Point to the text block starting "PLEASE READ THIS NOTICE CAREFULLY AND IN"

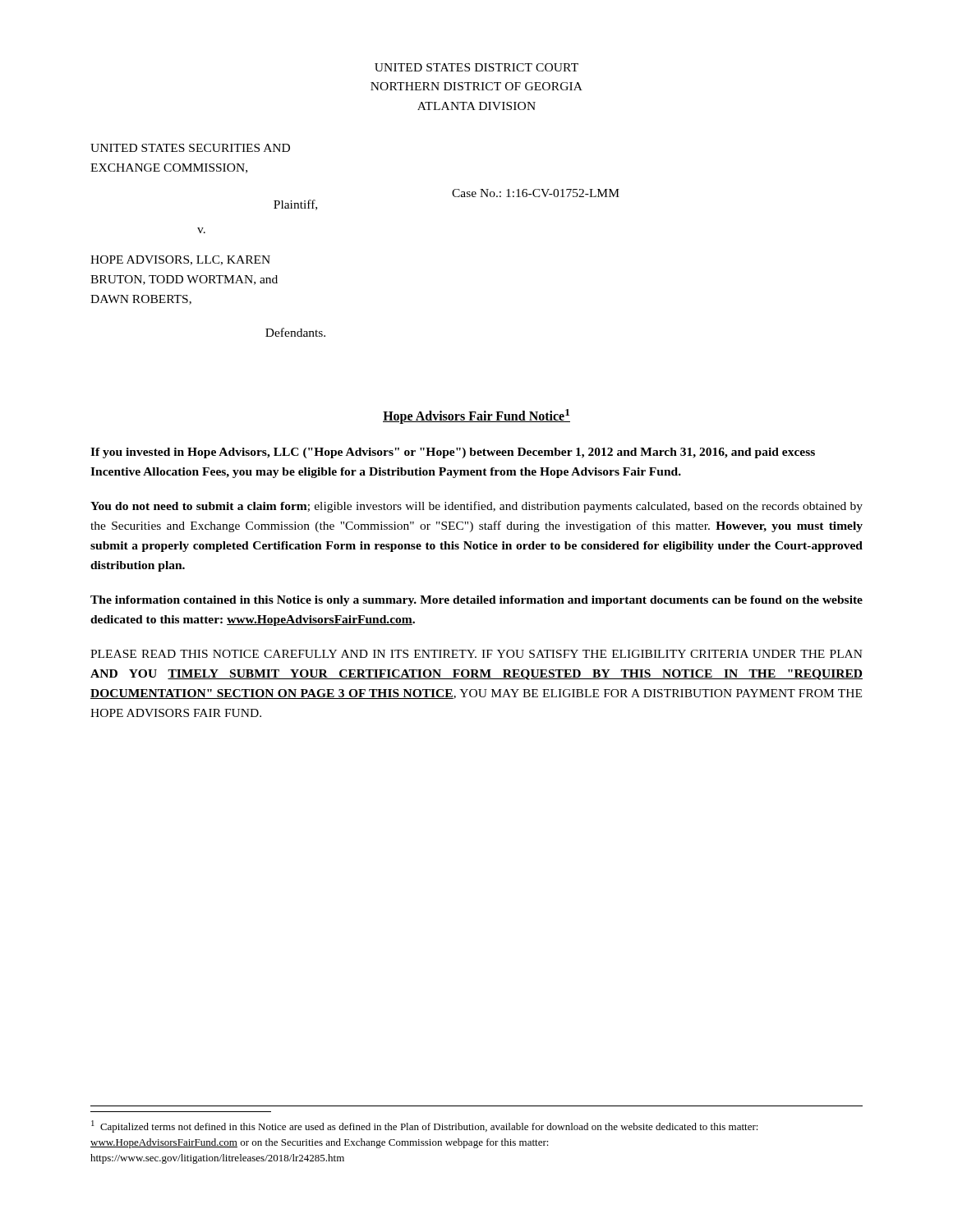[476, 683]
